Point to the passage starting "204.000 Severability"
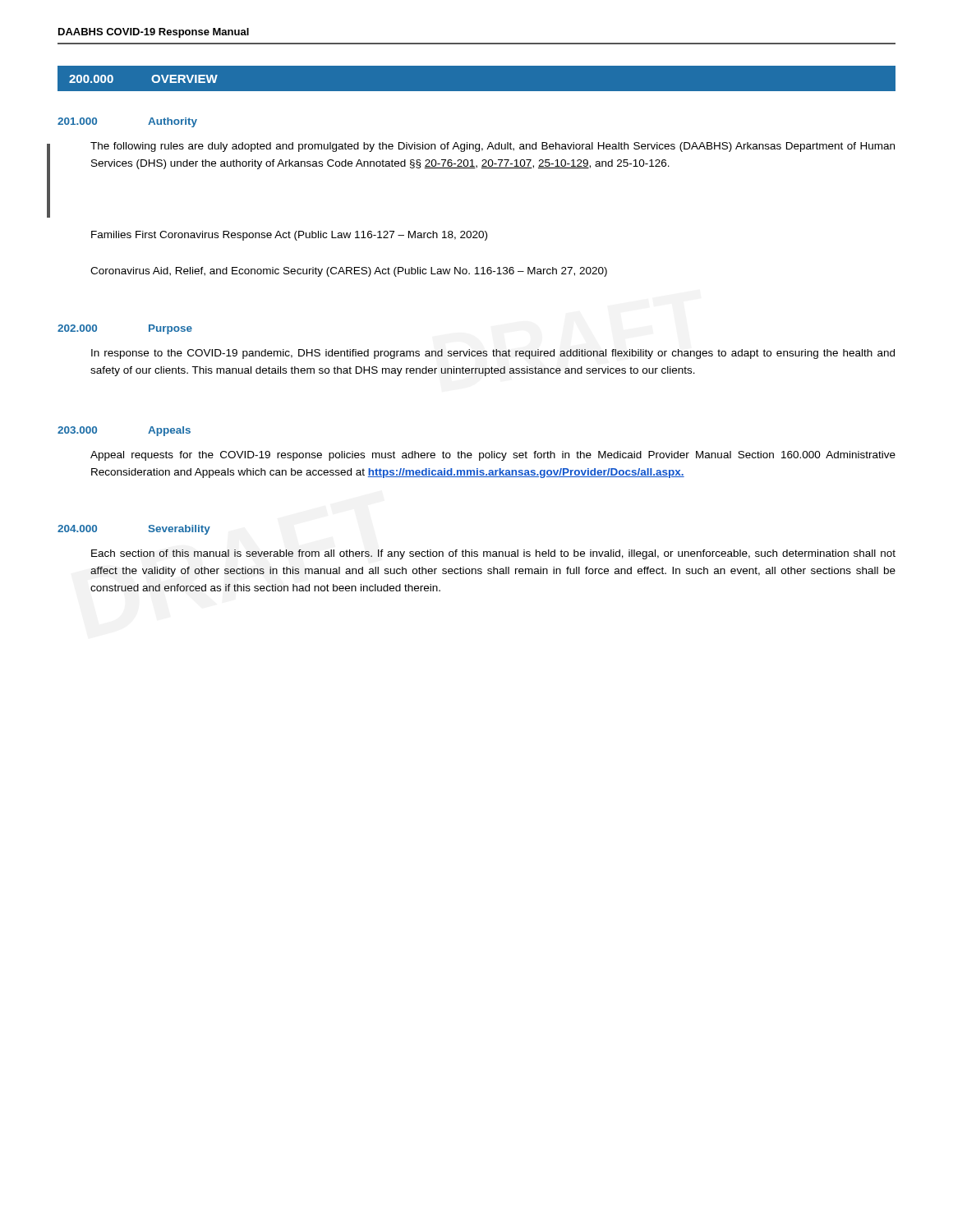 [81, 529]
